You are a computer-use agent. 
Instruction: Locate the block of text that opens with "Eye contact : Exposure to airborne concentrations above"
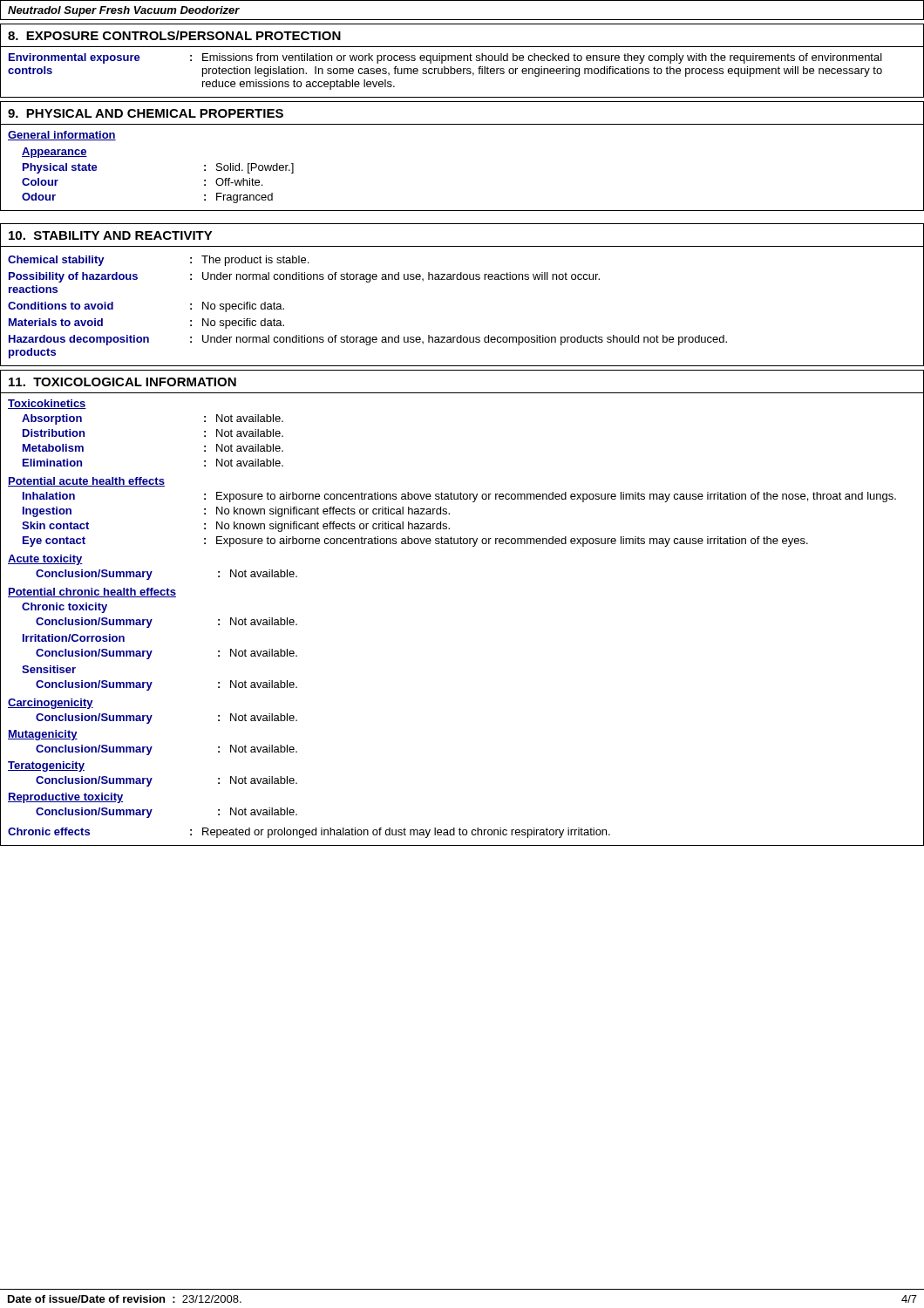(462, 540)
